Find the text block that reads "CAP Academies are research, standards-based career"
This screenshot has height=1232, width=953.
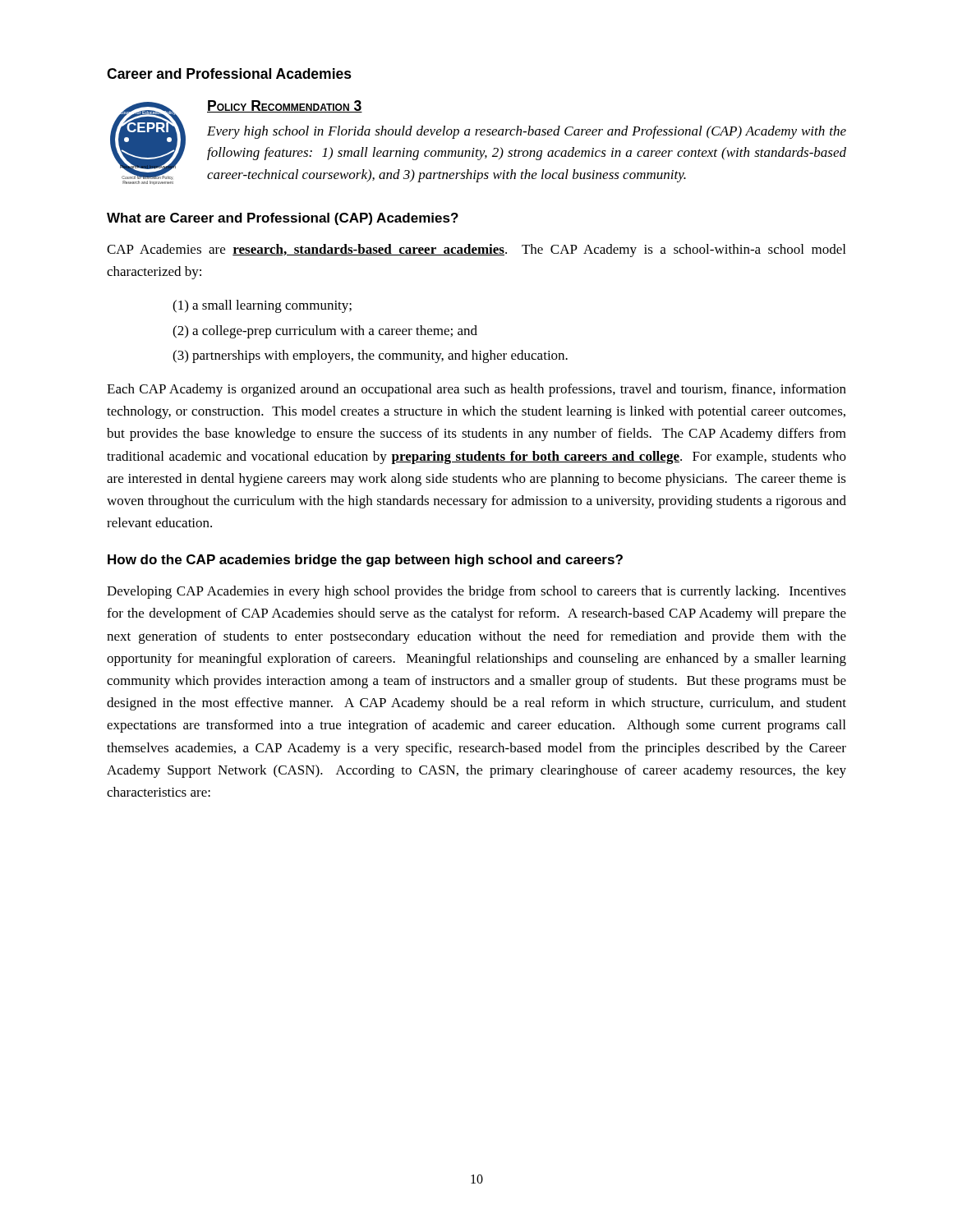pyautogui.click(x=476, y=260)
